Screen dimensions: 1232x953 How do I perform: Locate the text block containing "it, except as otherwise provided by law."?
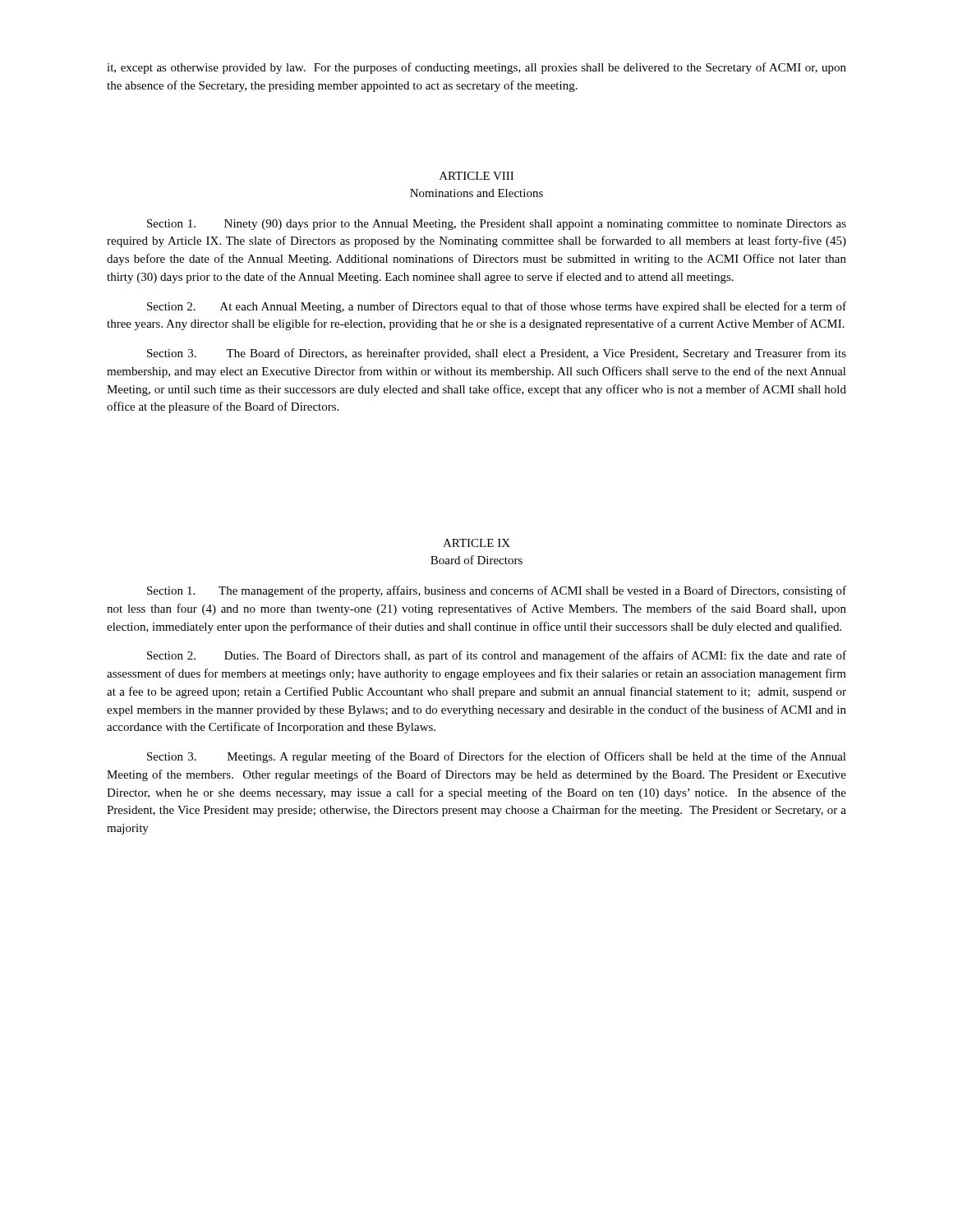[x=476, y=76]
